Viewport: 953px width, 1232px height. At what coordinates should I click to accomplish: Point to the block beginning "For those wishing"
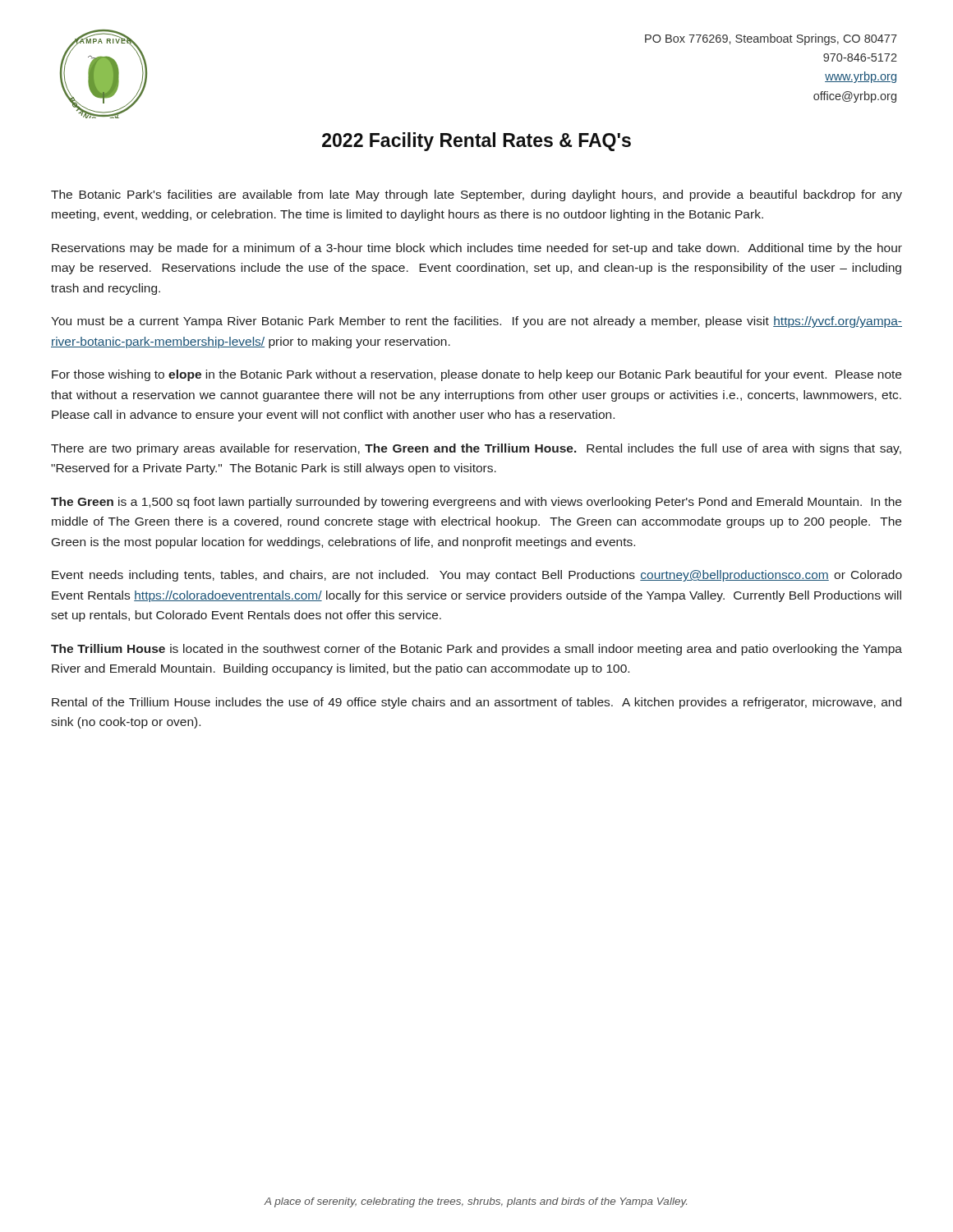point(476,395)
